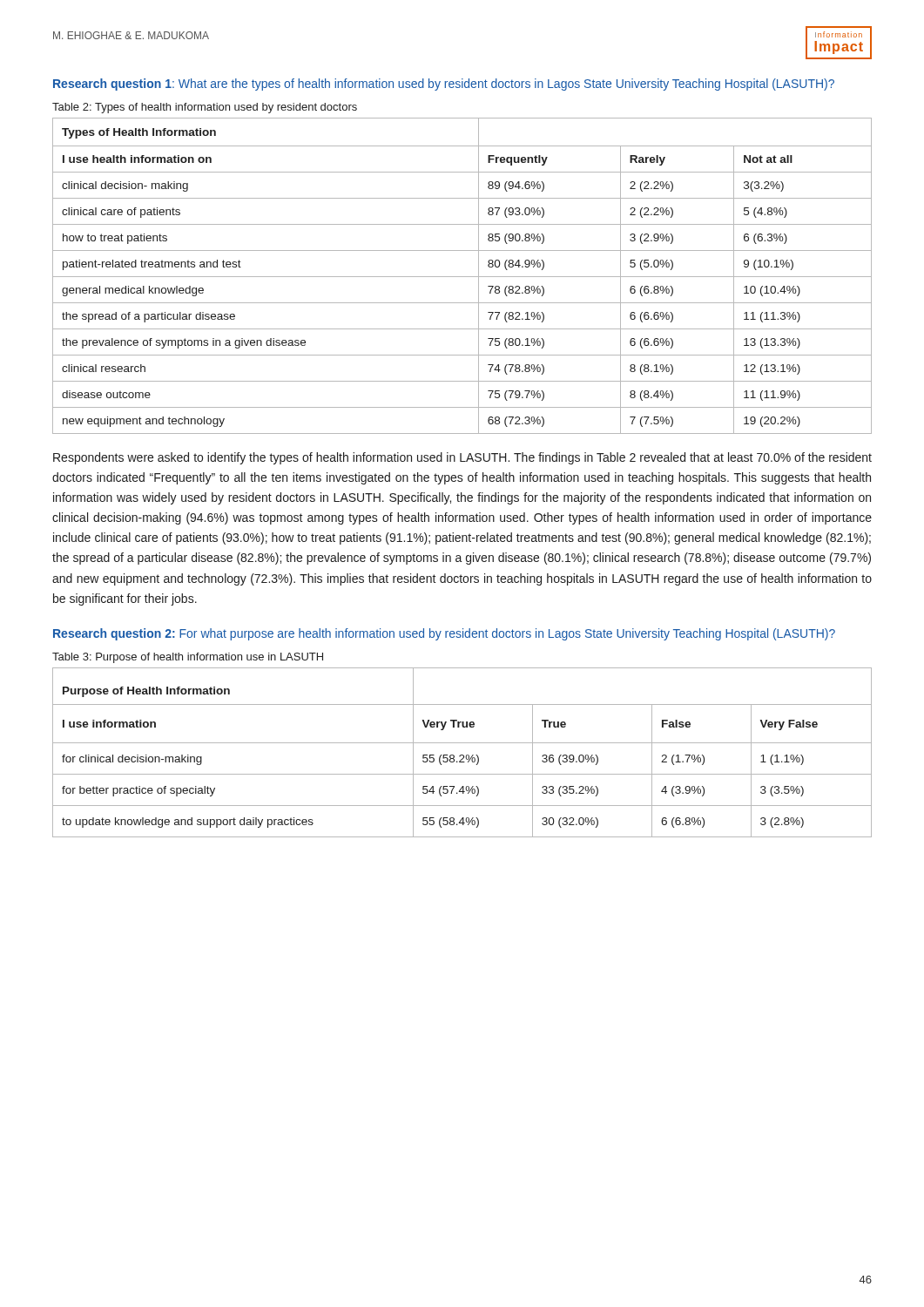This screenshot has height=1307, width=924.
Task: Where is the section header that starts "Research question 1: What are"?
Action: [444, 84]
